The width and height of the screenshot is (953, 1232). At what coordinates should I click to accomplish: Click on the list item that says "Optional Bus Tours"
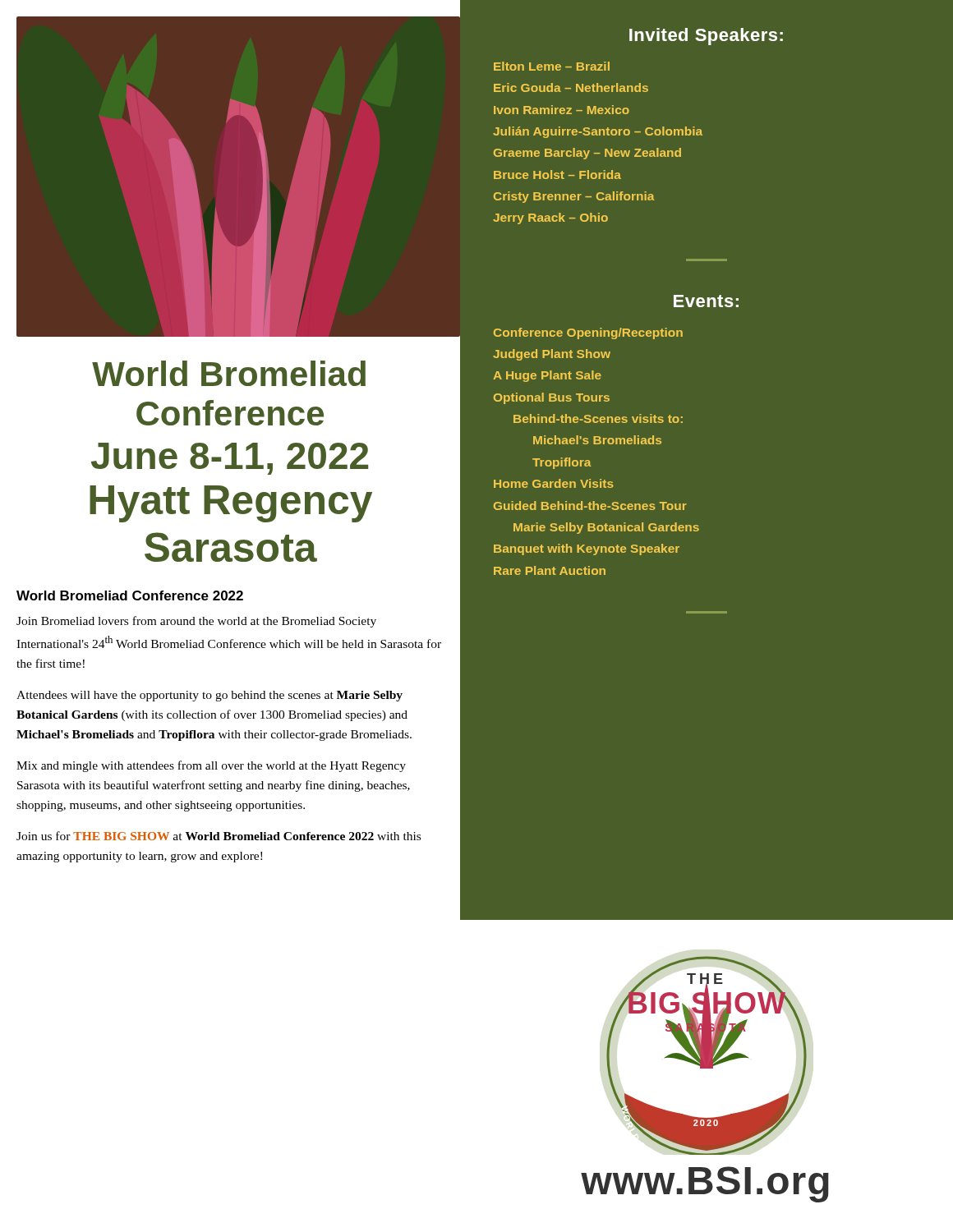click(x=552, y=397)
